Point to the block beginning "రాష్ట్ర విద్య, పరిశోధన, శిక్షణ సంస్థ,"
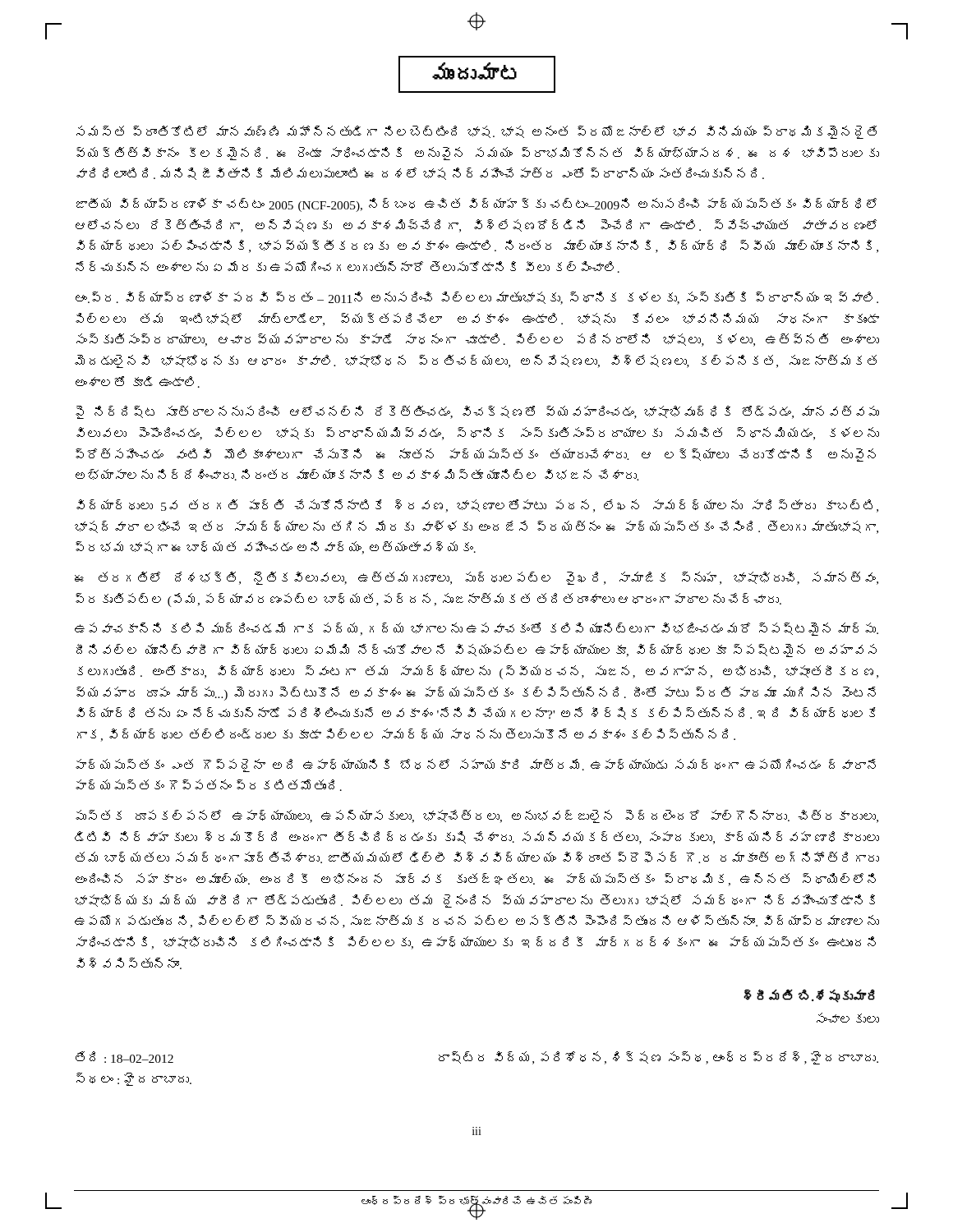 point(658,1058)
